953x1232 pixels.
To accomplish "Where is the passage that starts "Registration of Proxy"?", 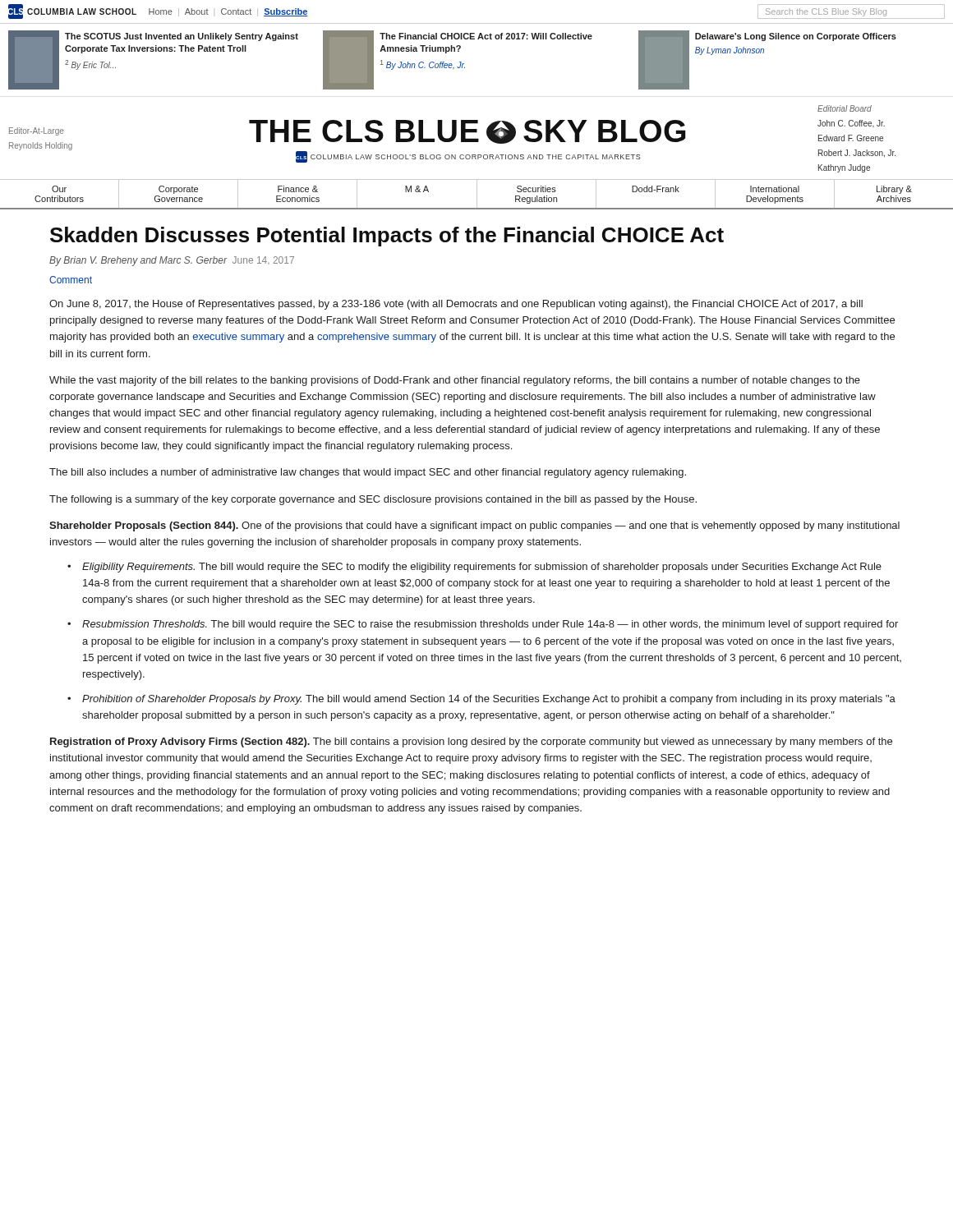I will [x=471, y=775].
